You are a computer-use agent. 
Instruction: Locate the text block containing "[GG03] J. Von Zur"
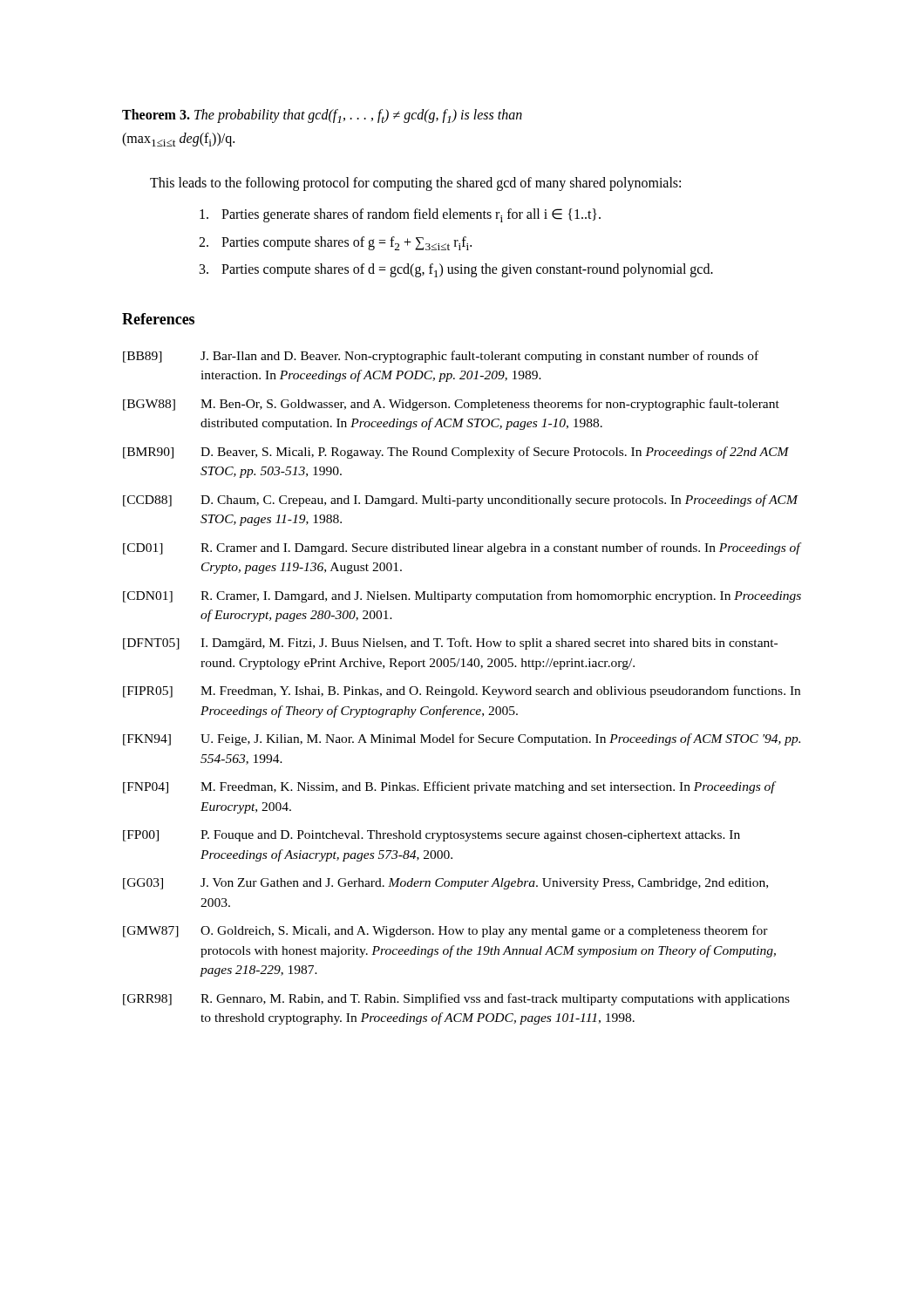pyautogui.click(x=462, y=893)
